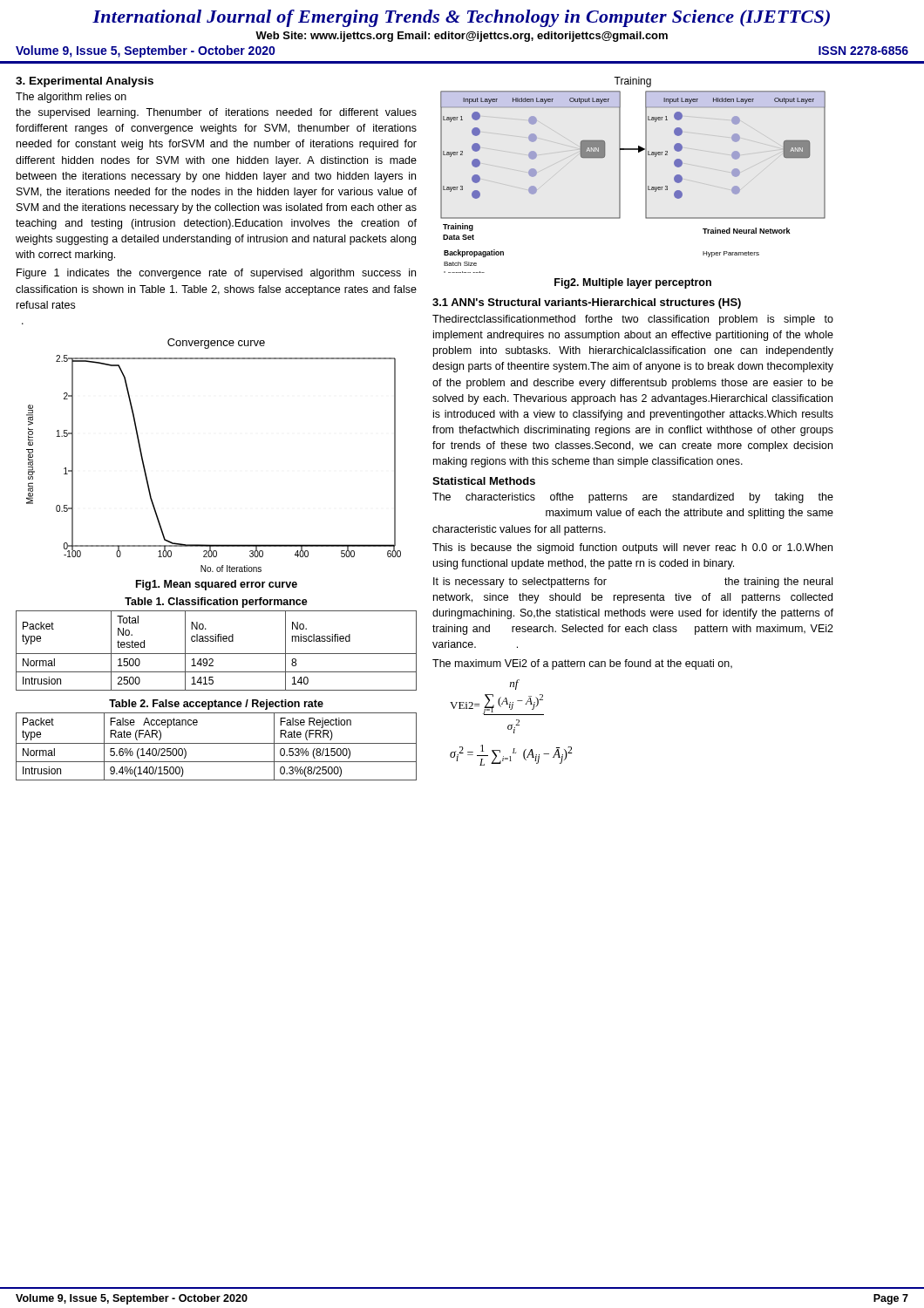The height and width of the screenshot is (1308, 924).
Task: Find the element starting "This is because the sigmoid function outputs"
Action: coord(633,555)
